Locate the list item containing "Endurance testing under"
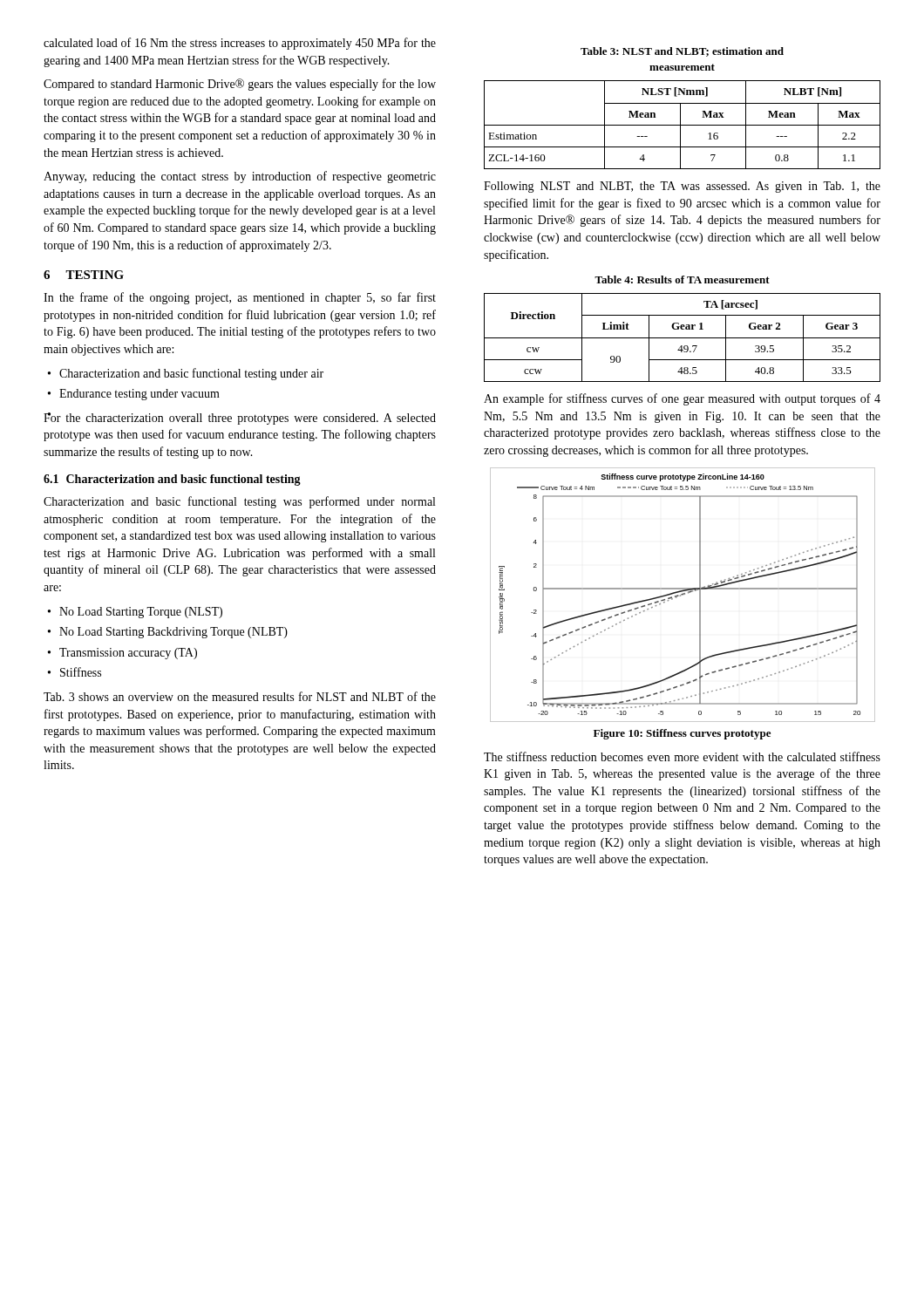This screenshot has height=1308, width=924. click(x=139, y=394)
